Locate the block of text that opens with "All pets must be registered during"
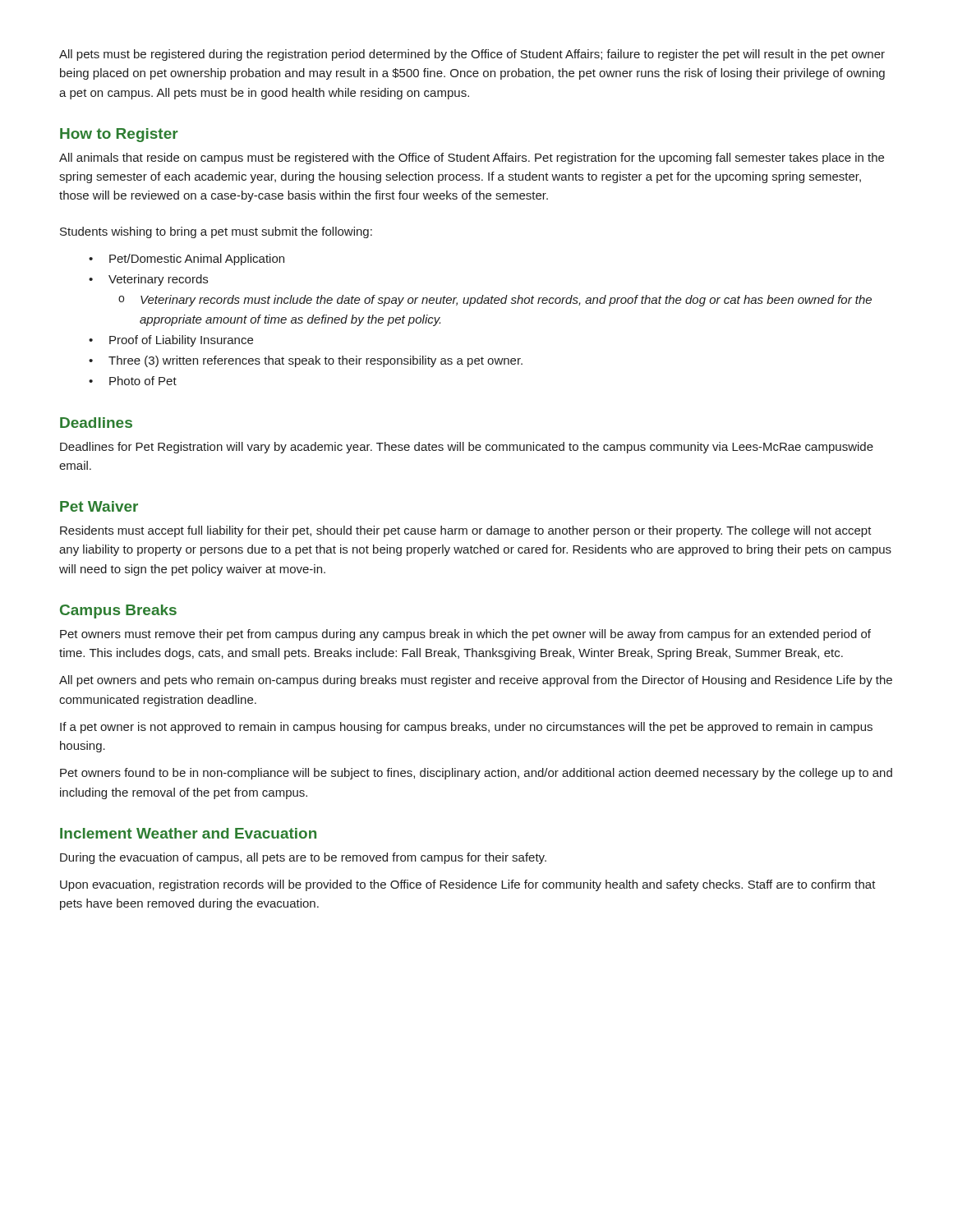Image resolution: width=953 pixels, height=1232 pixels. pyautogui.click(x=472, y=73)
